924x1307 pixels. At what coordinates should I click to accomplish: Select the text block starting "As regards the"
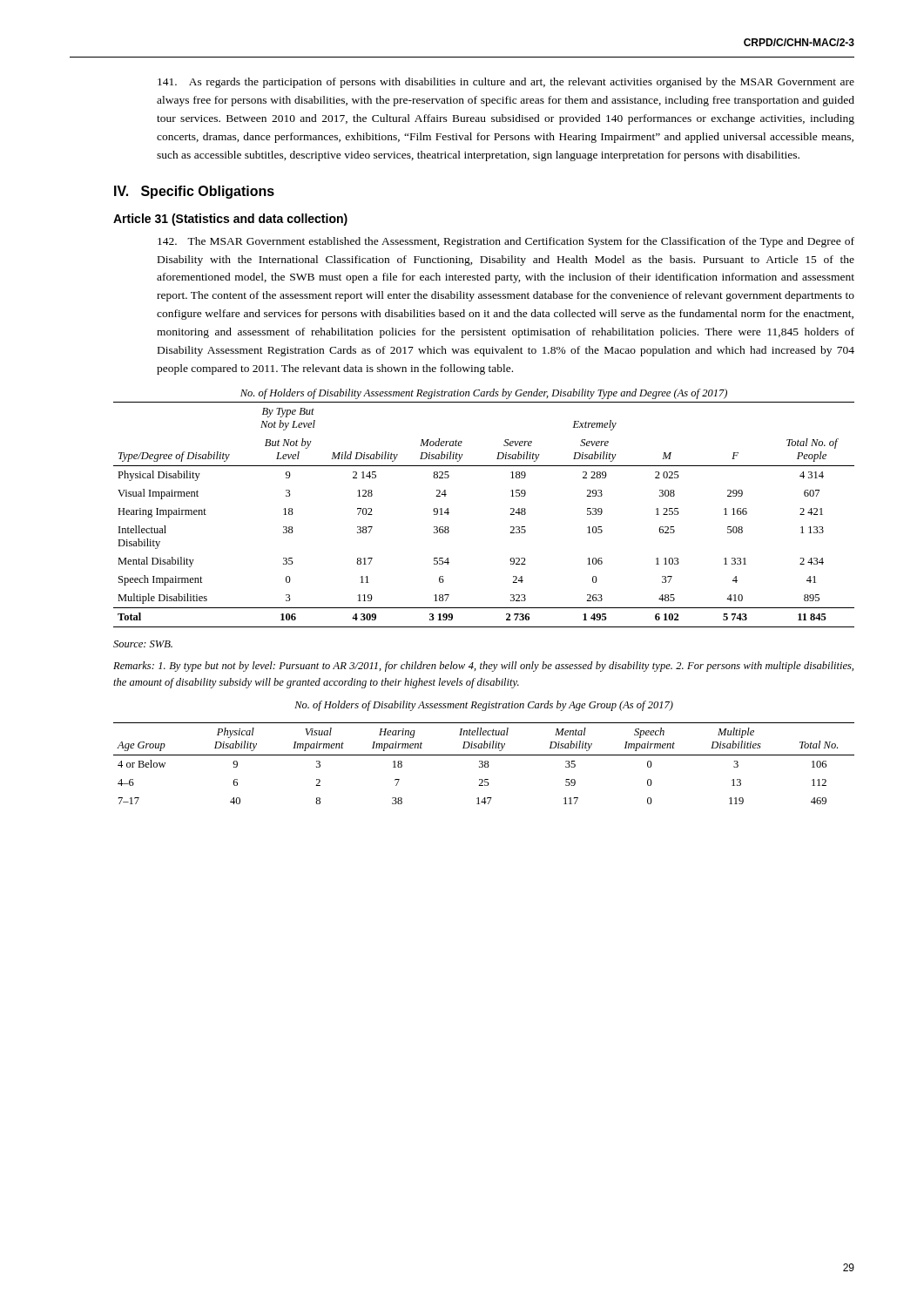point(506,119)
